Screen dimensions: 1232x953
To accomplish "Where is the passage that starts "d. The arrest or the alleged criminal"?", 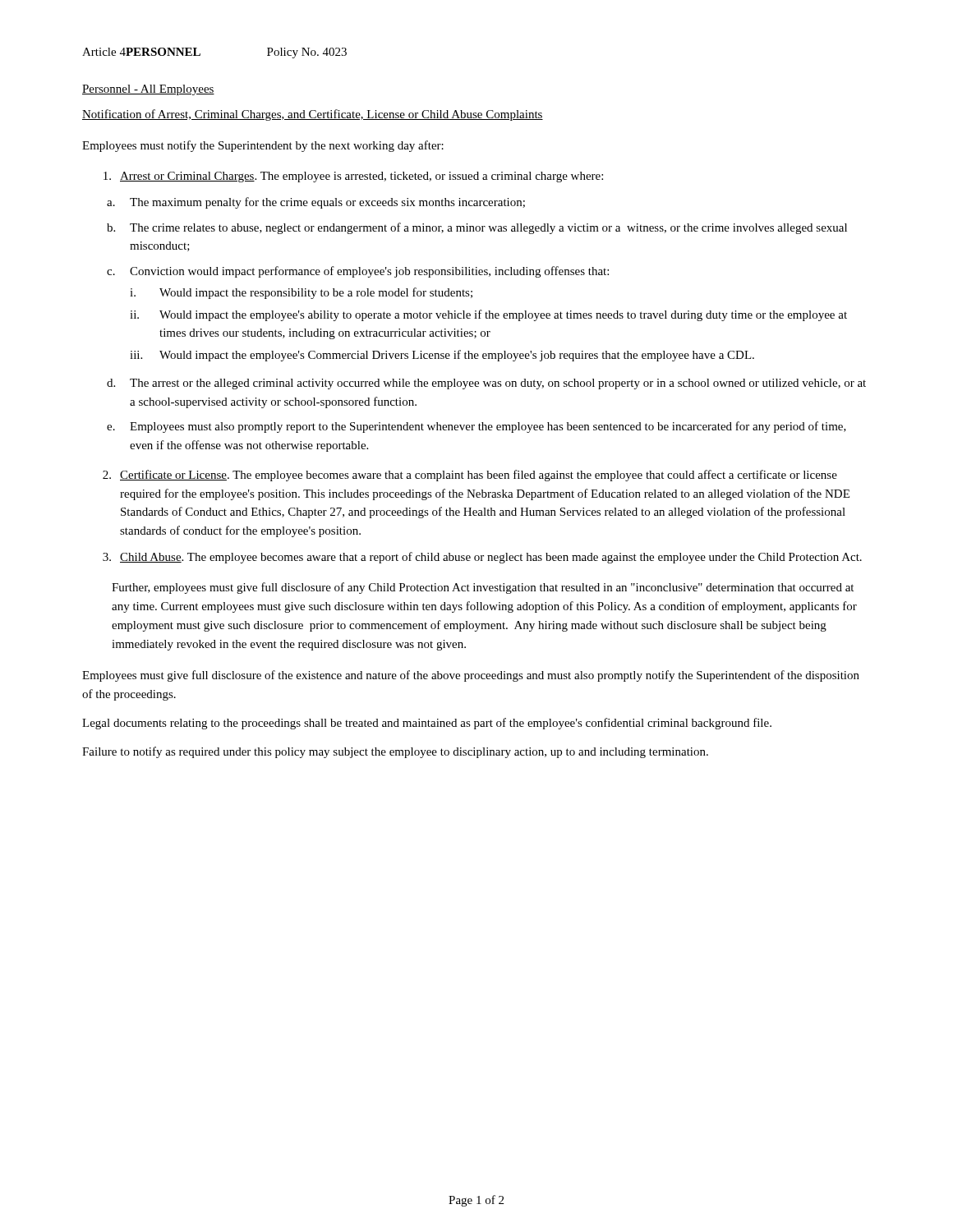I will pos(489,392).
